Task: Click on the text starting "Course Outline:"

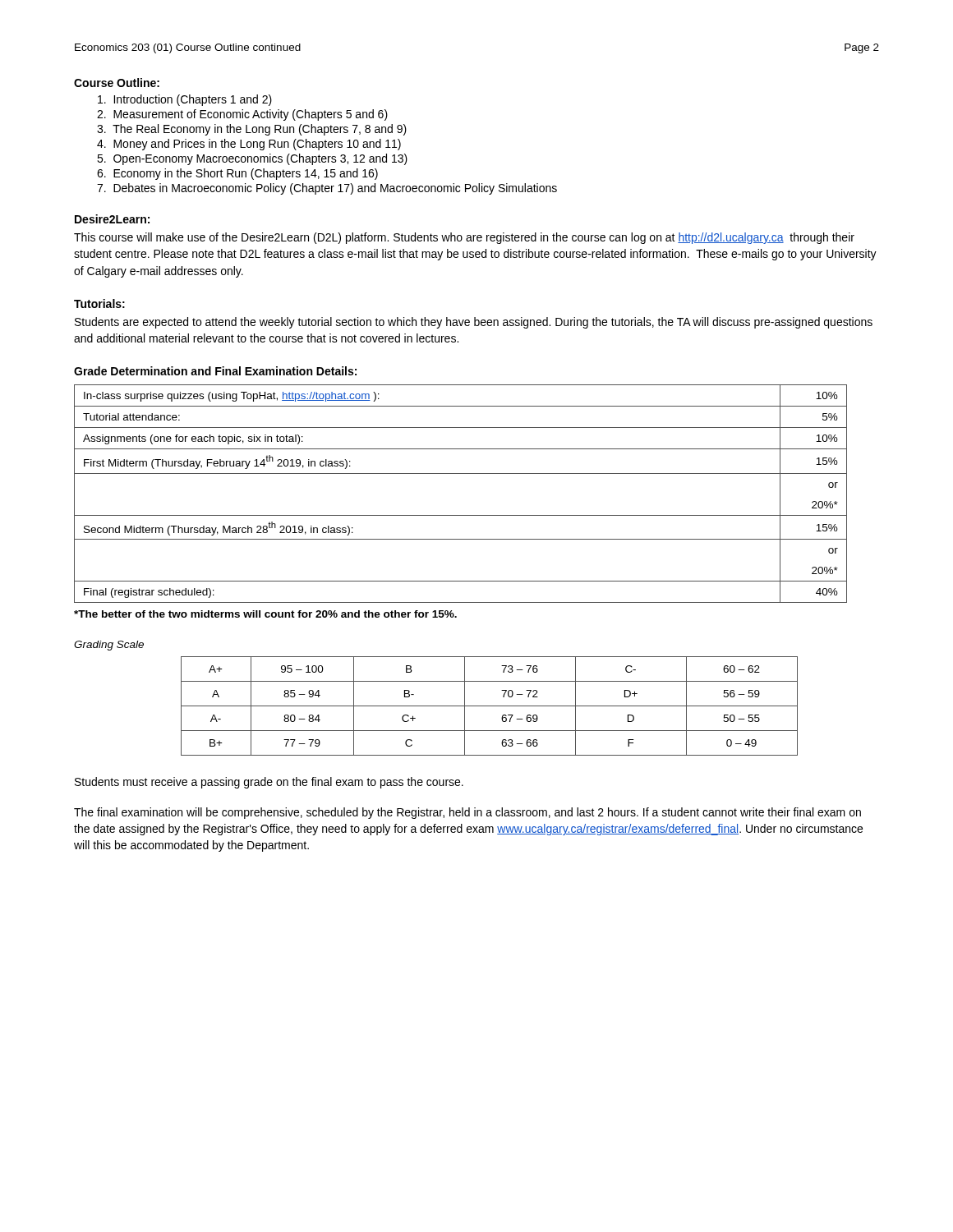Action: click(117, 83)
